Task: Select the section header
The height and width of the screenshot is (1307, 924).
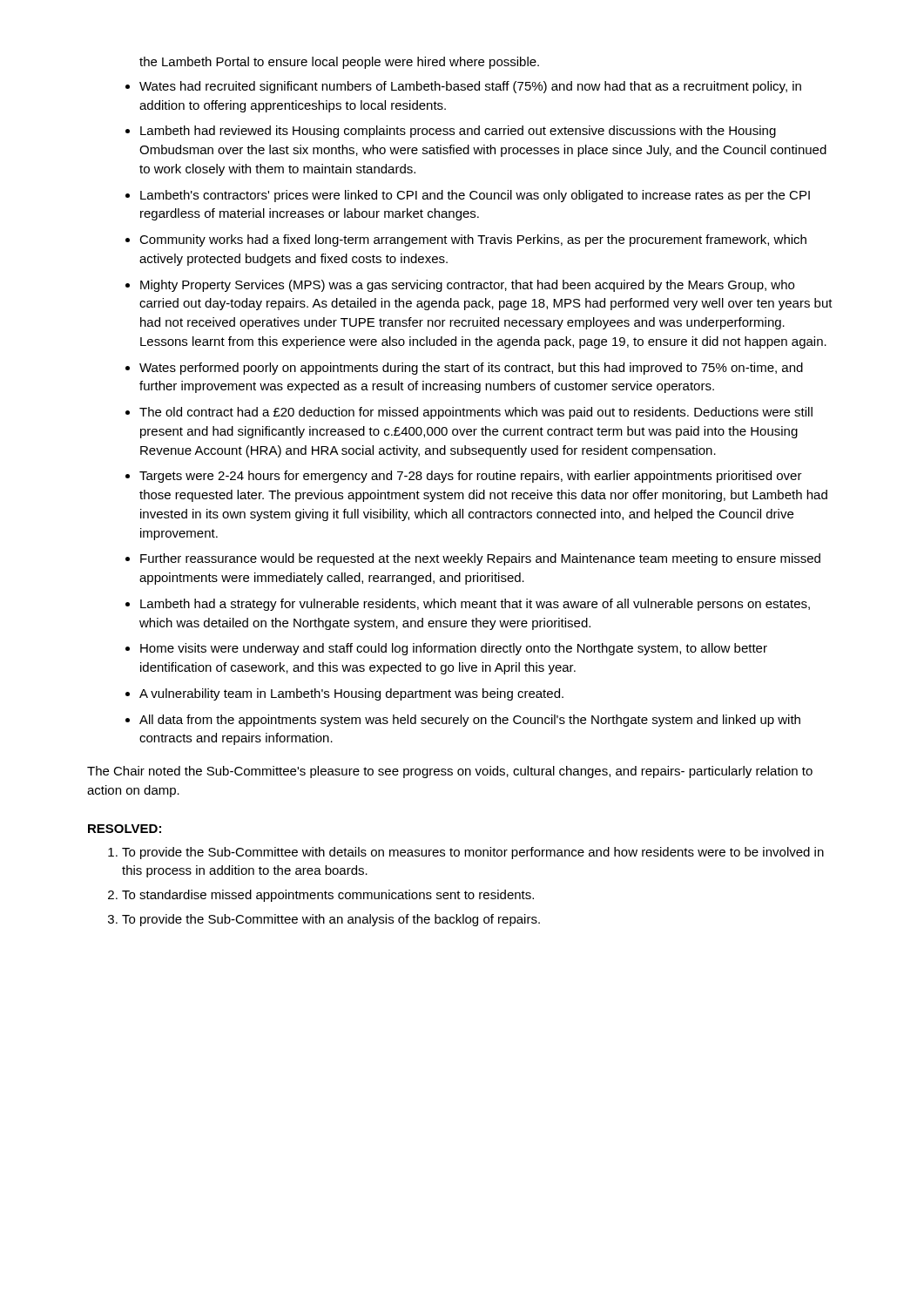Action: [125, 828]
